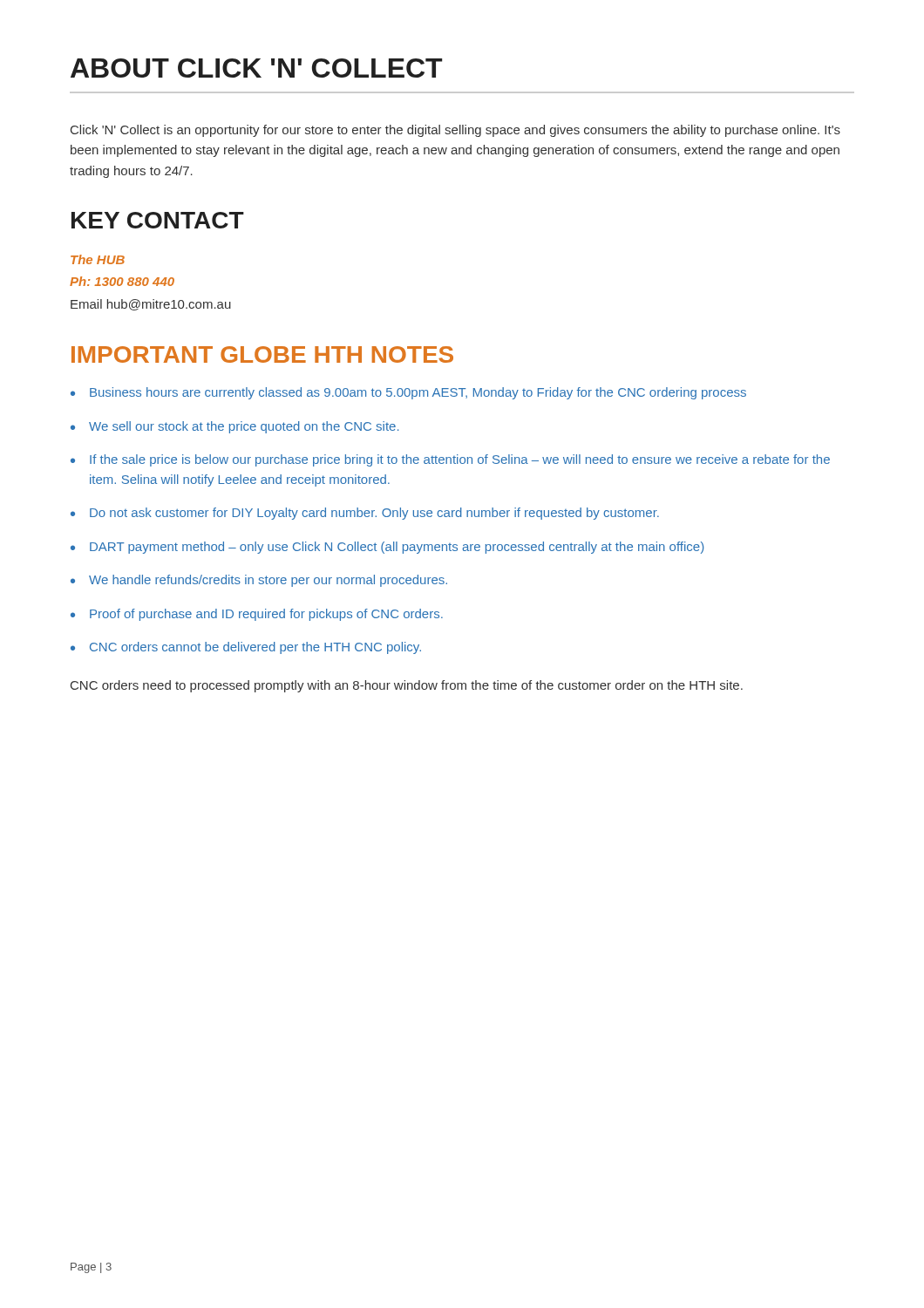Screen dimensions: 1308x924
Task: Click on the text block starting "ABOUT CLICK 'N' COLLECT"
Action: pyautogui.click(x=256, y=68)
